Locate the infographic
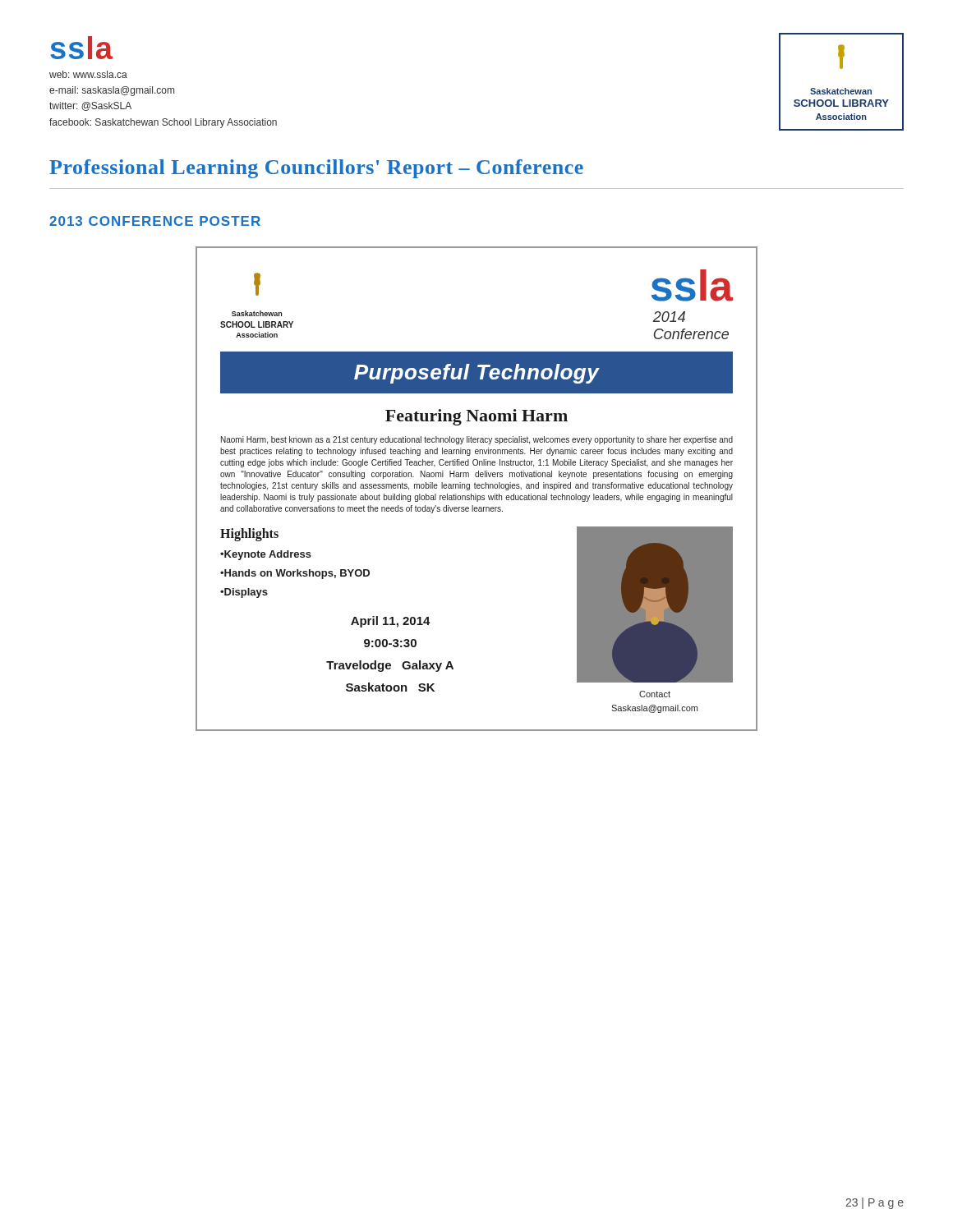Image resolution: width=953 pixels, height=1232 pixels. click(x=476, y=489)
